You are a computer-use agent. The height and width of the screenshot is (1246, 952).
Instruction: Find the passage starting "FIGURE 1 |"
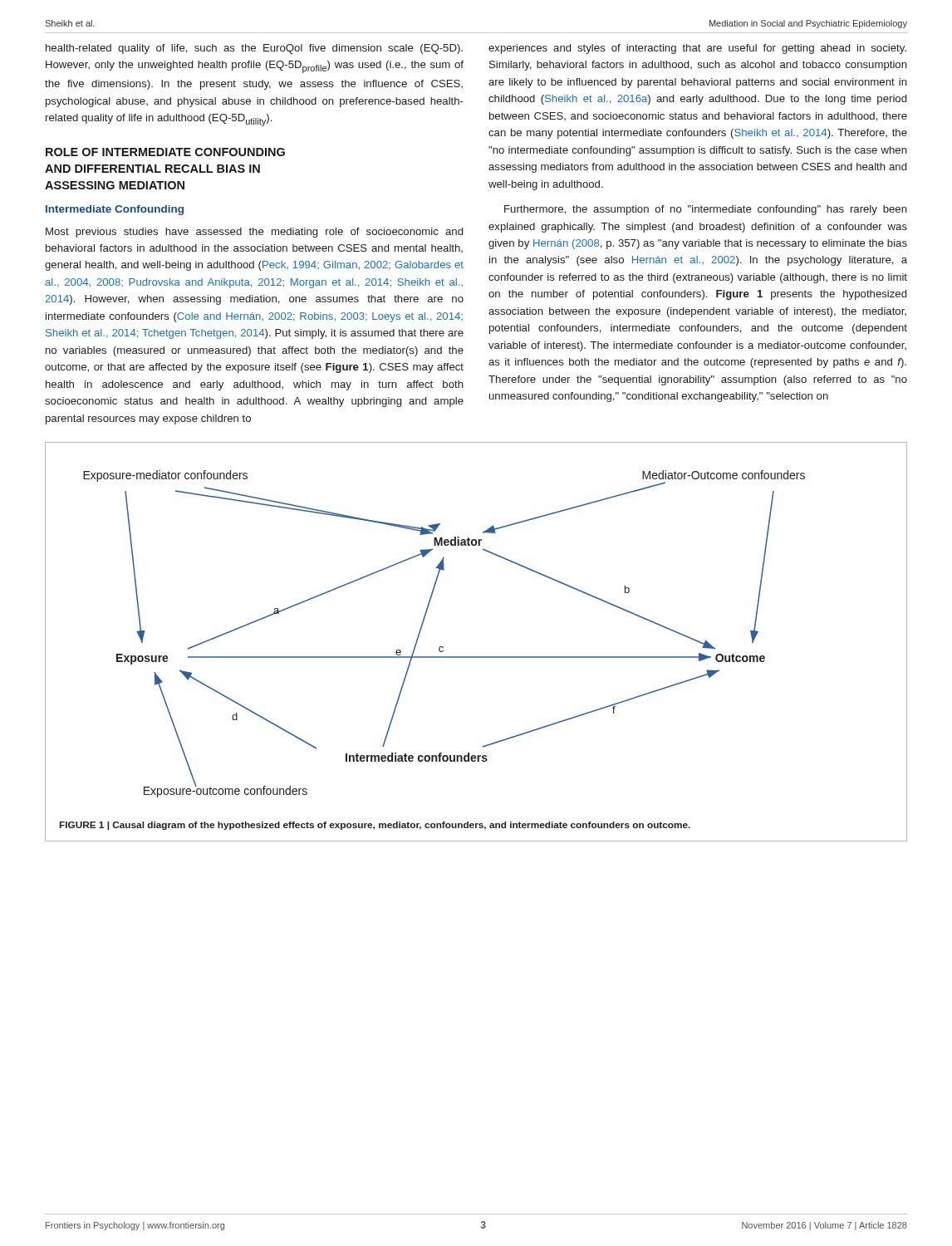tap(375, 825)
